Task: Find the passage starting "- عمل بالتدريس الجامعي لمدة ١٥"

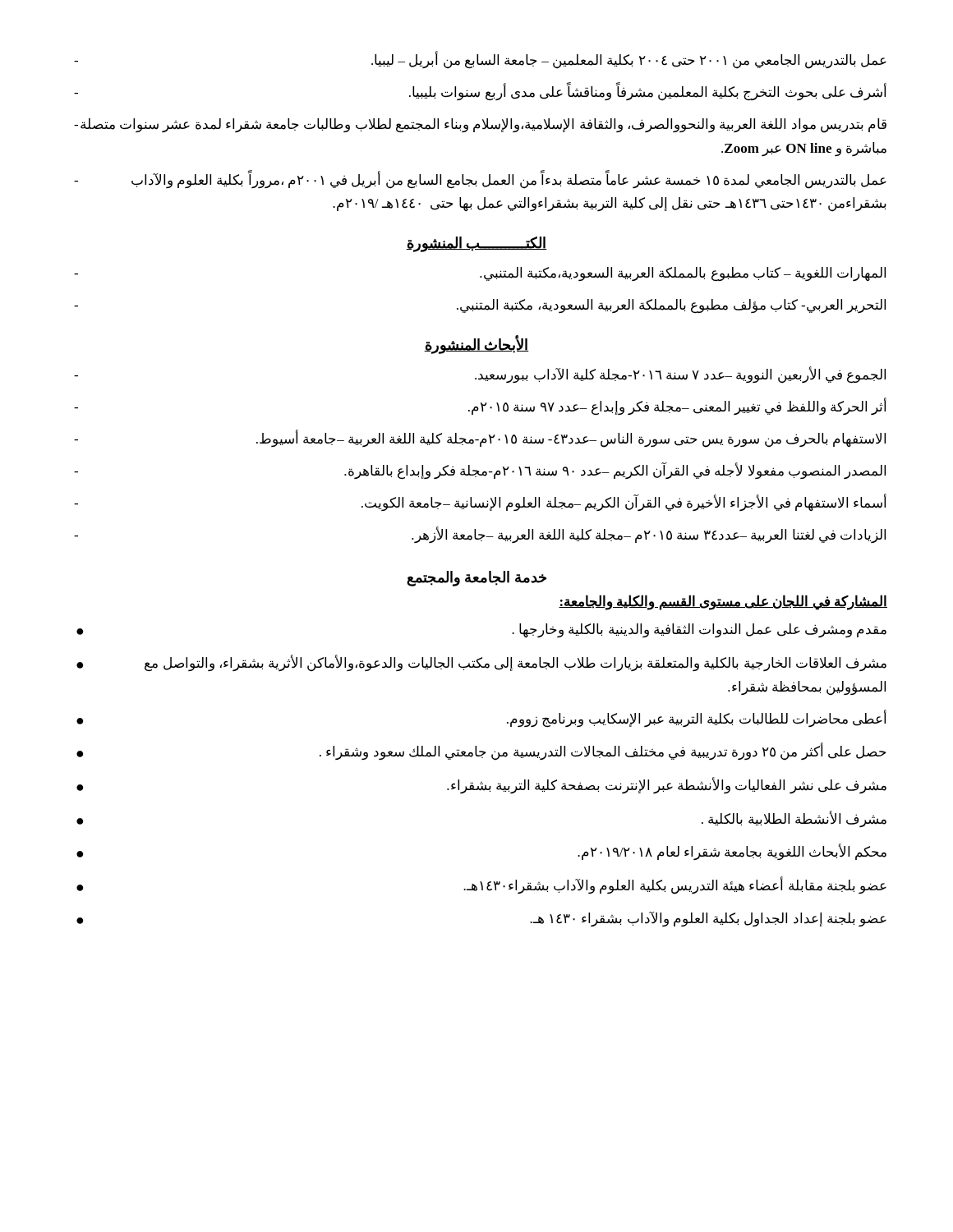Action: (x=481, y=193)
